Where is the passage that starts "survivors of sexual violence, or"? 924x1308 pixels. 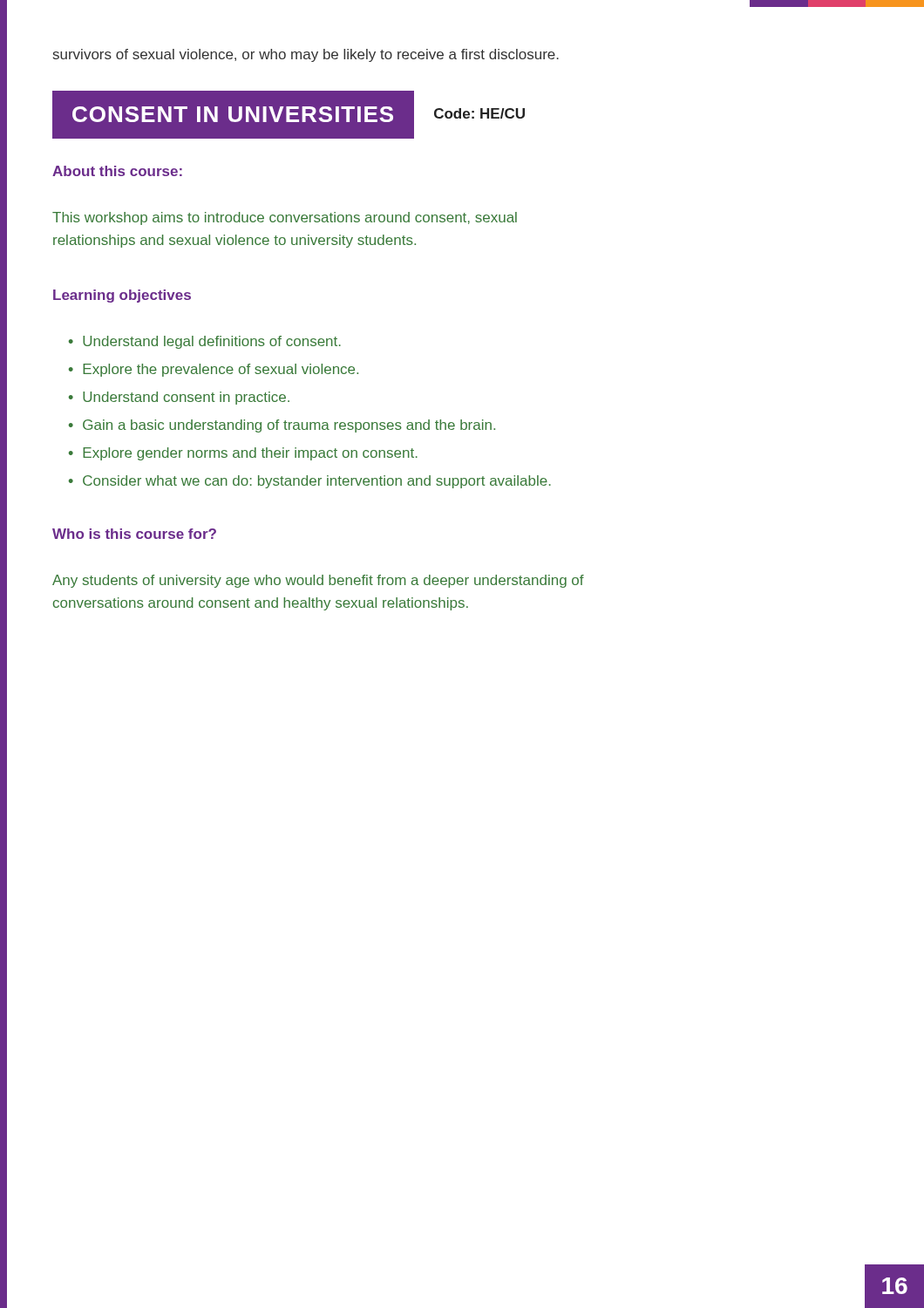pos(306,54)
